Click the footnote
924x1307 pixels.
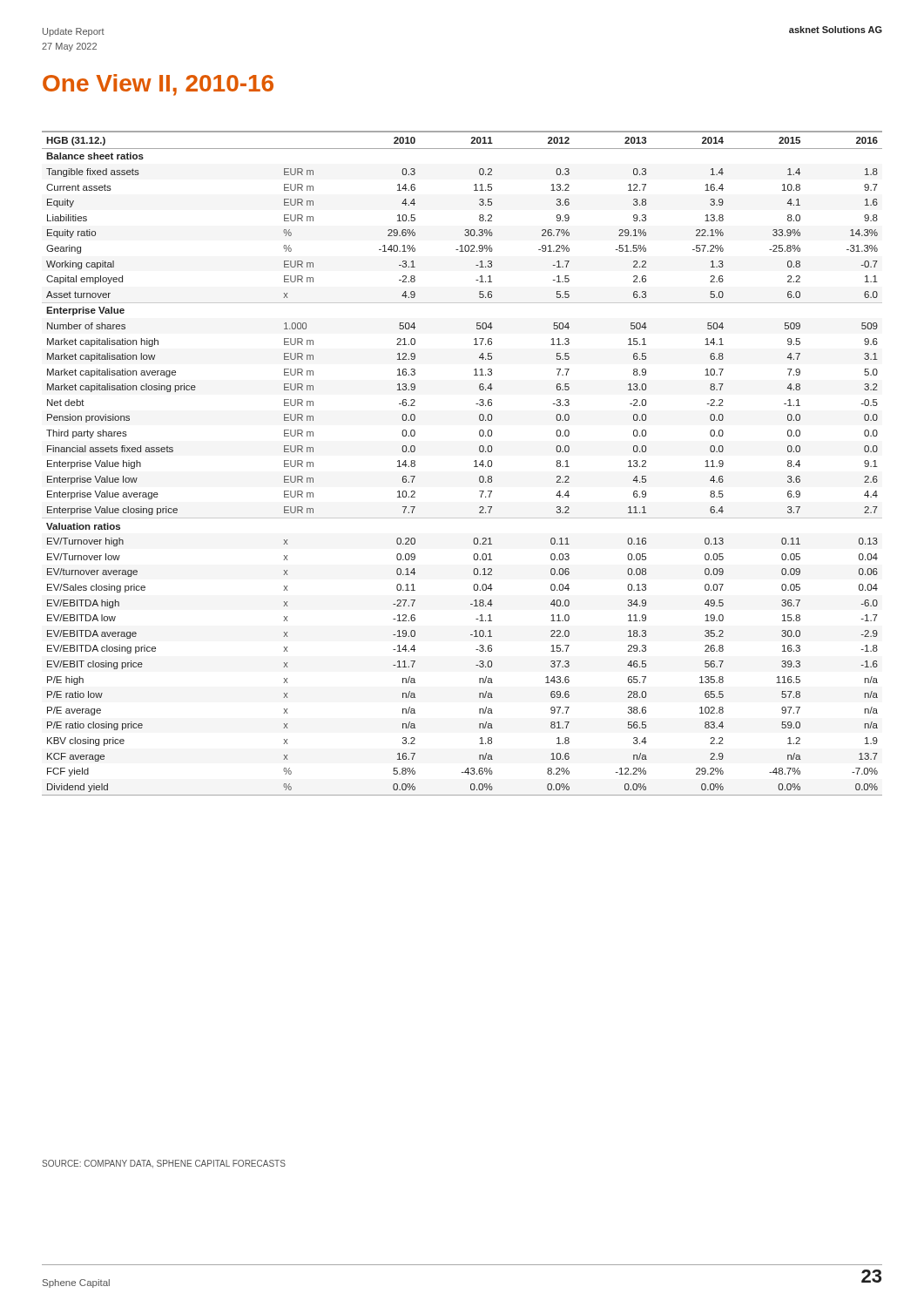[164, 1164]
